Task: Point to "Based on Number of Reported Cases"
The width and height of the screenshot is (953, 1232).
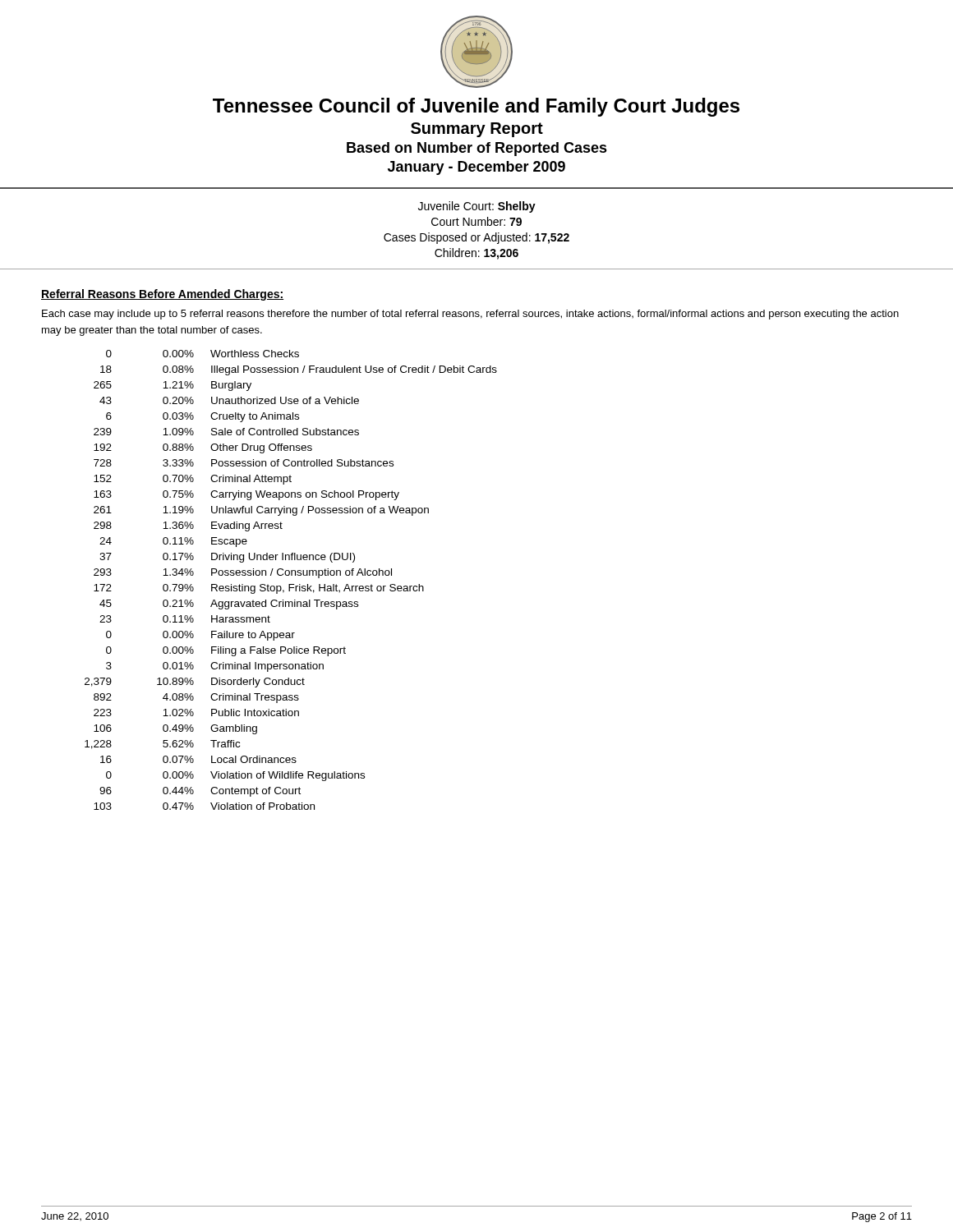Action: coord(476,148)
